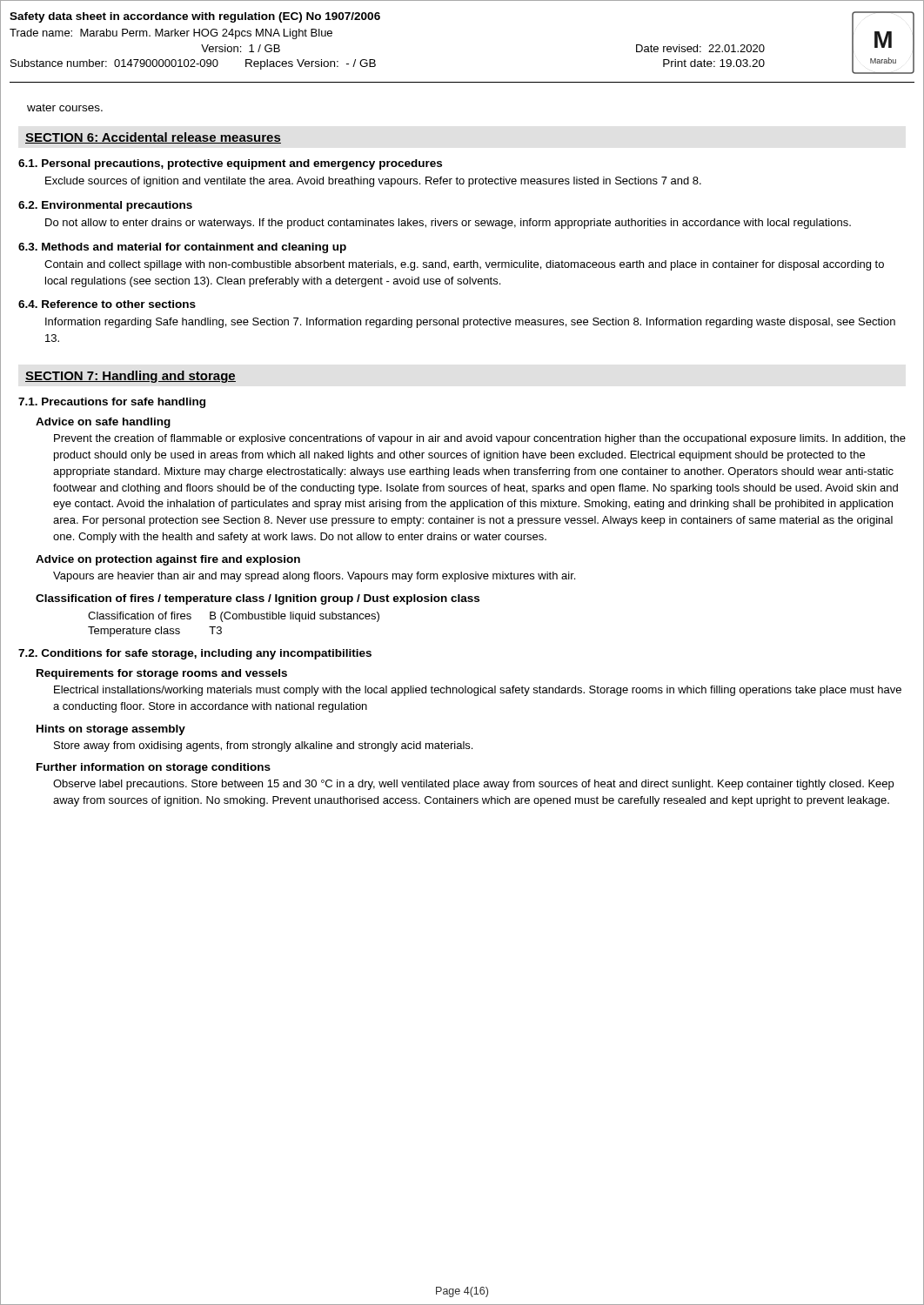Image resolution: width=924 pixels, height=1305 pixels.
Task: Point to the text block starting "Hints on storage assembly"
Action: tap(110, 728)
